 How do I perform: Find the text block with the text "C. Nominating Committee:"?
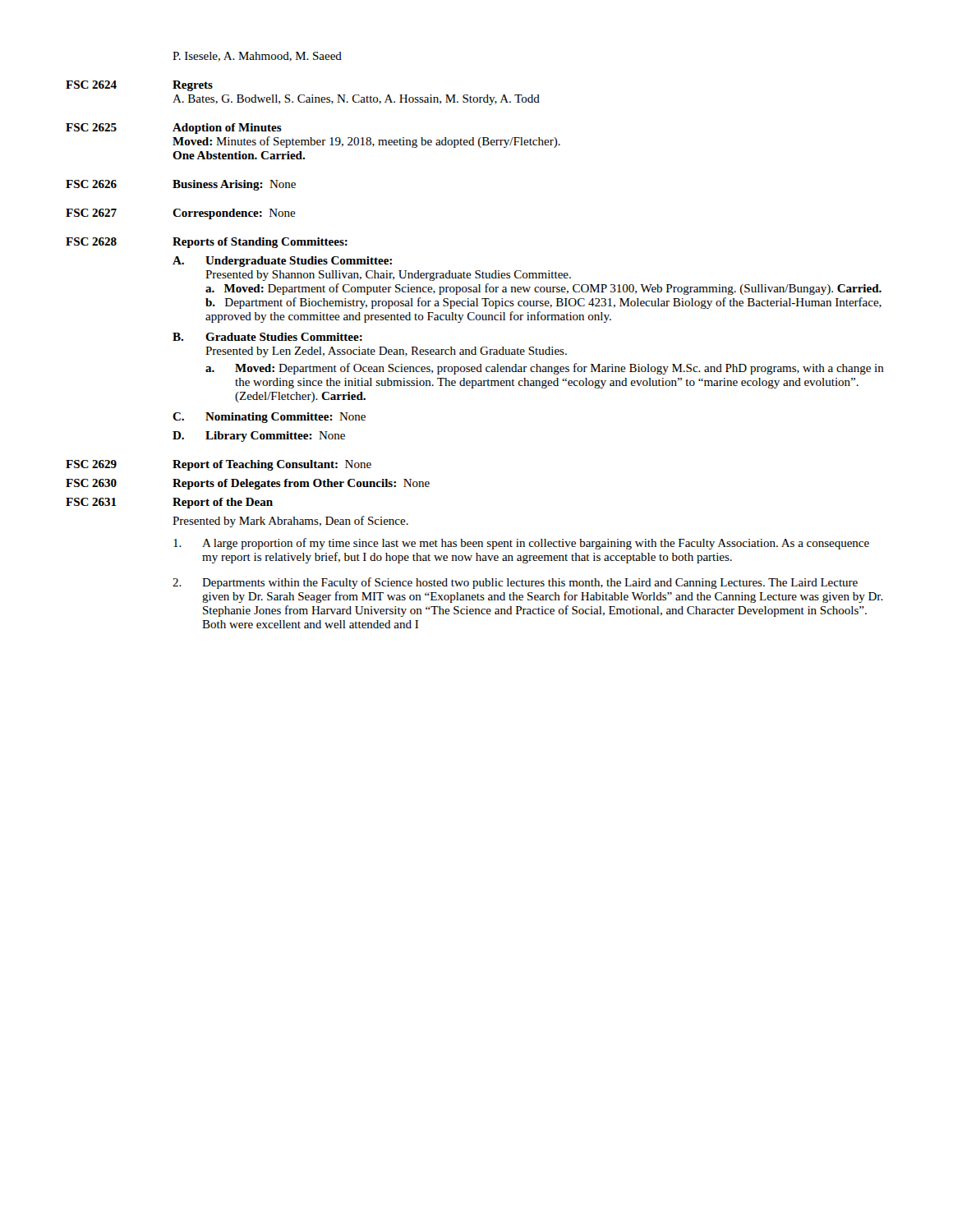tap(269, 418)
